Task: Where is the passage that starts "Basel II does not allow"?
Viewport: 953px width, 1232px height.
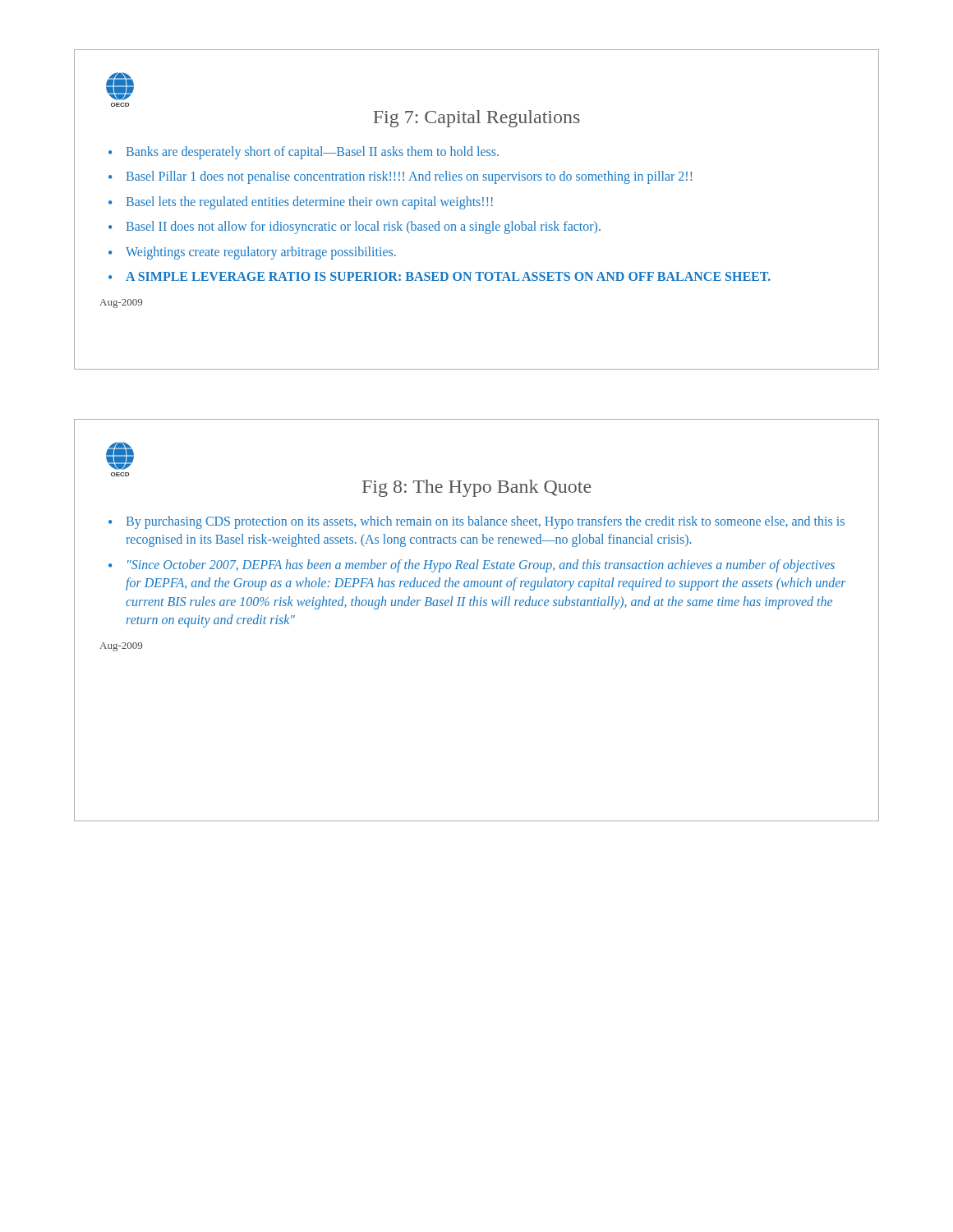Action: click(x=481, y=227)
